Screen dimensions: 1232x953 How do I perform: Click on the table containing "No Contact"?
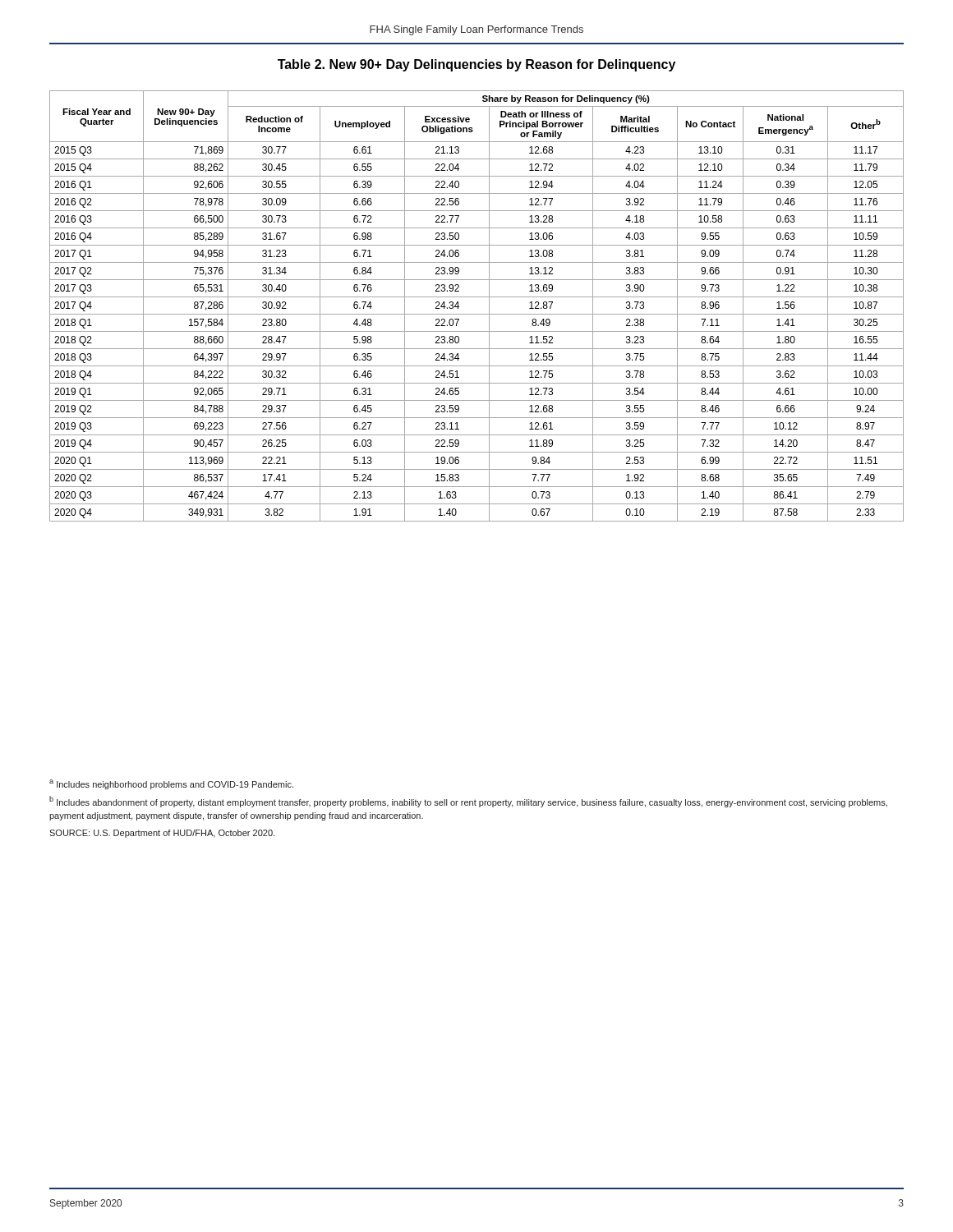(476, 306)
